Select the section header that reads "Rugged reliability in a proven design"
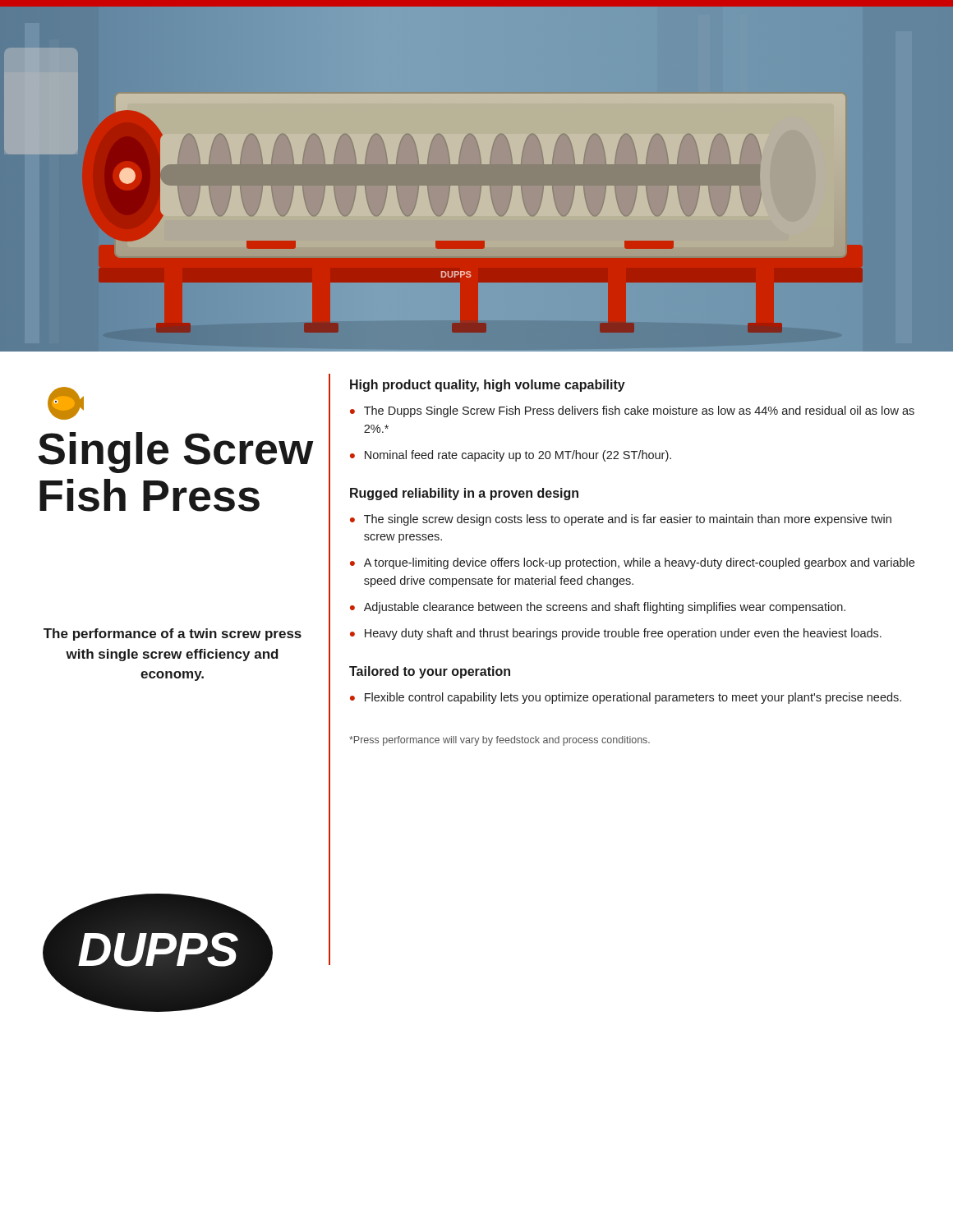Viewport: 953px width, 1232px height. (464, 493)
